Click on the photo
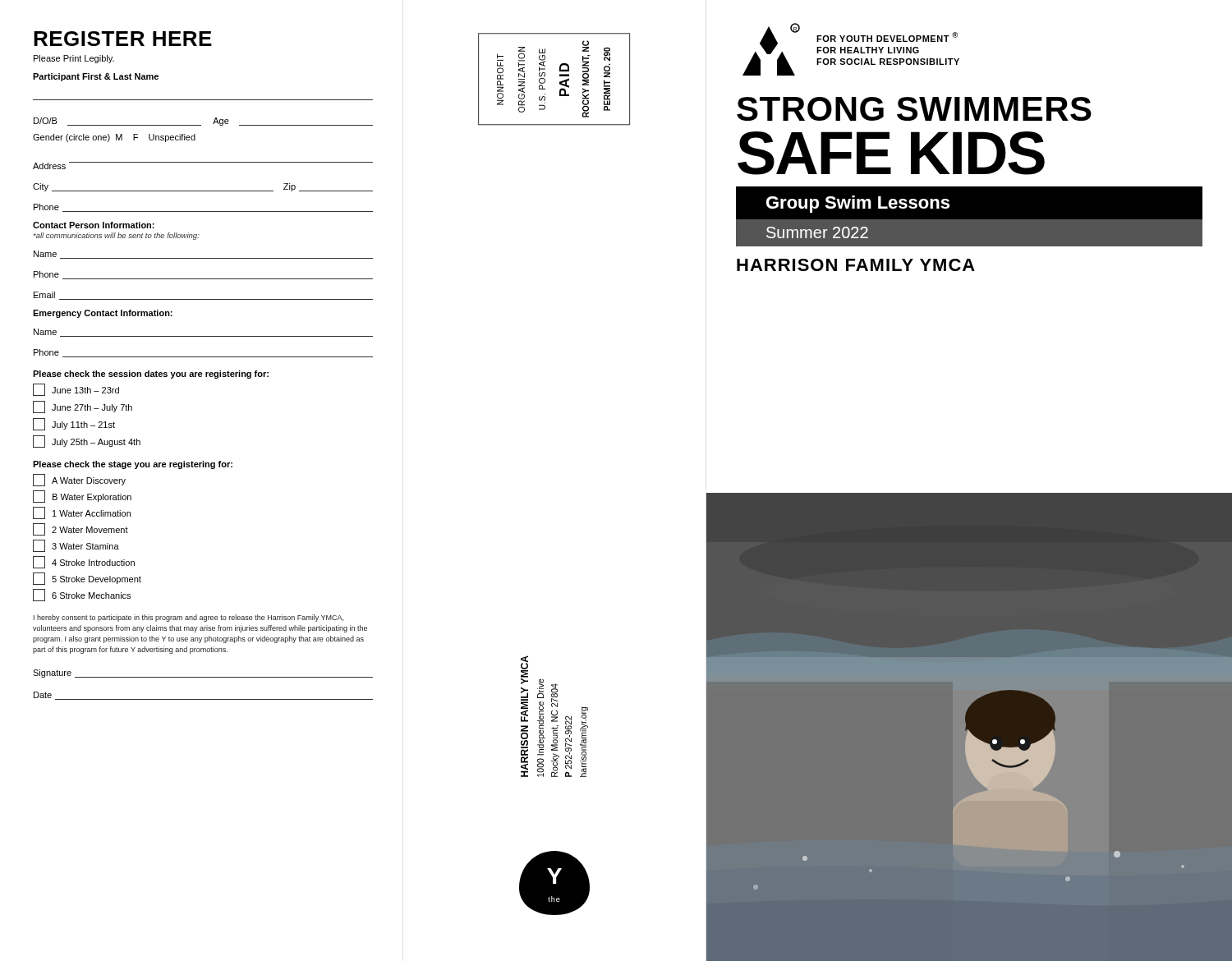Image resolution: width=1232 pixels, height=961 pixels. pyautogui.click(x=969, y=727)
